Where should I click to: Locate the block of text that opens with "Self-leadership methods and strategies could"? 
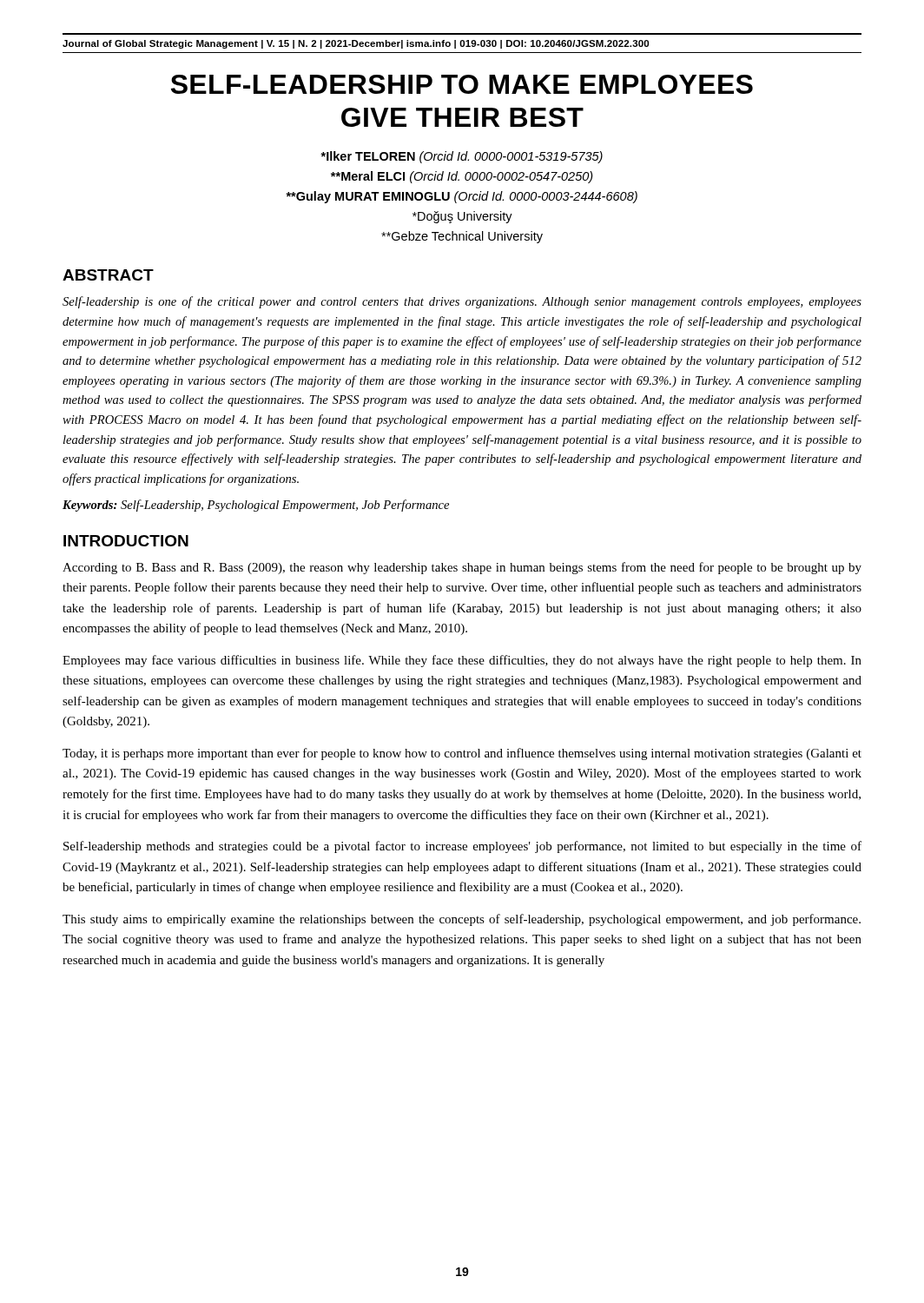[462, 867]
